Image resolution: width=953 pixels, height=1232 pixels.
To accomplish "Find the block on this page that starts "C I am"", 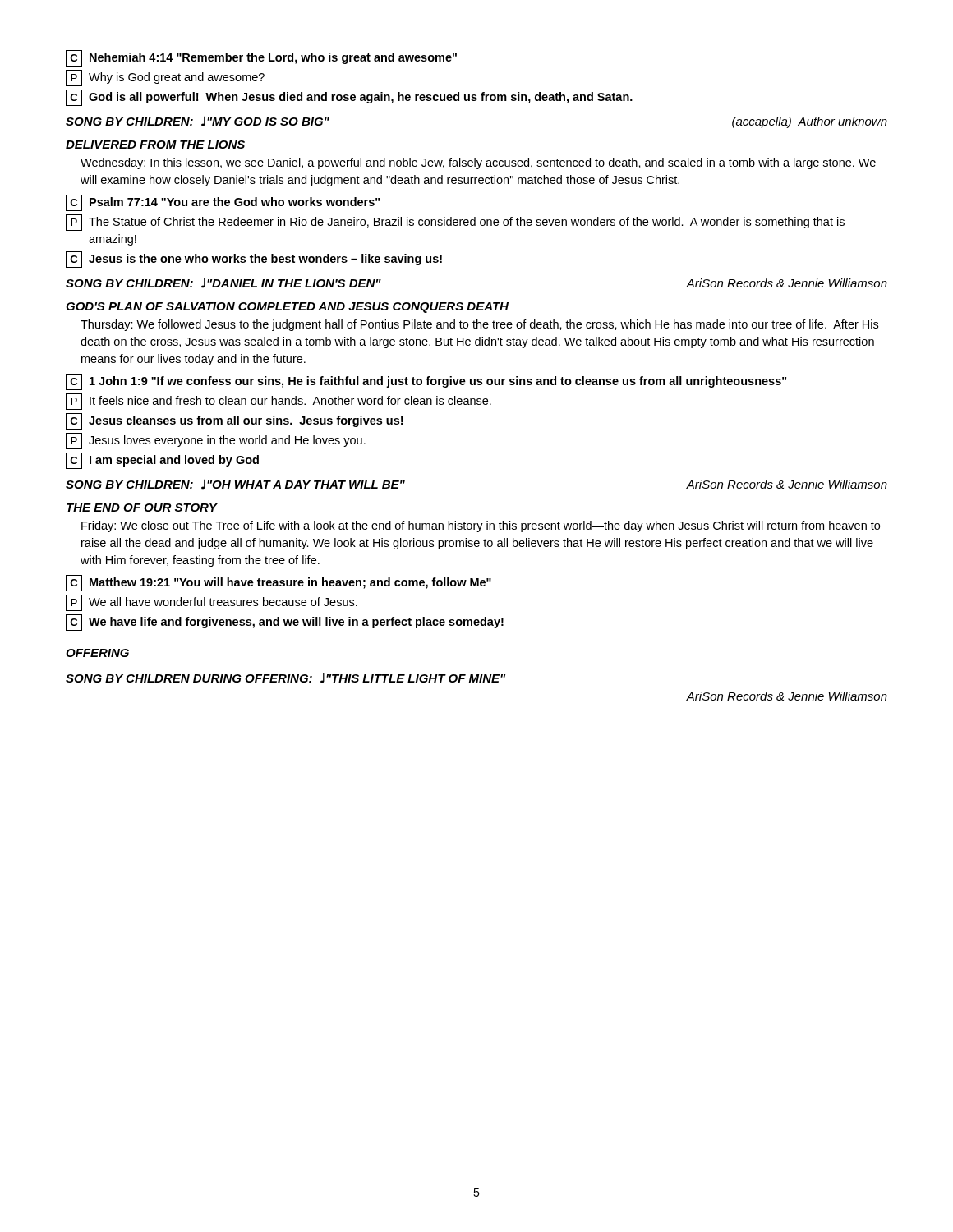I will 163,461.
